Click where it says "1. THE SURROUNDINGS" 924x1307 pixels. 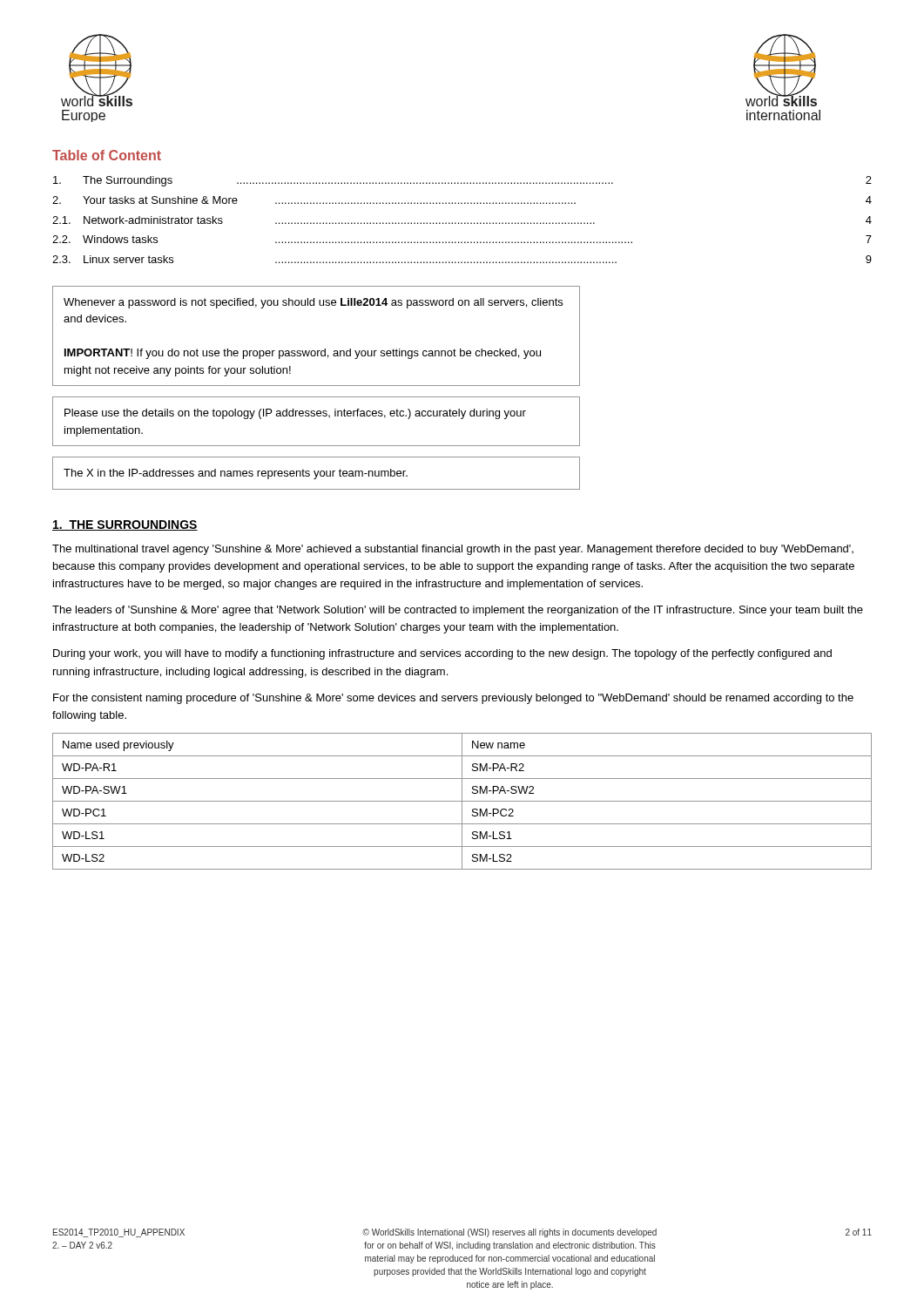125,524
